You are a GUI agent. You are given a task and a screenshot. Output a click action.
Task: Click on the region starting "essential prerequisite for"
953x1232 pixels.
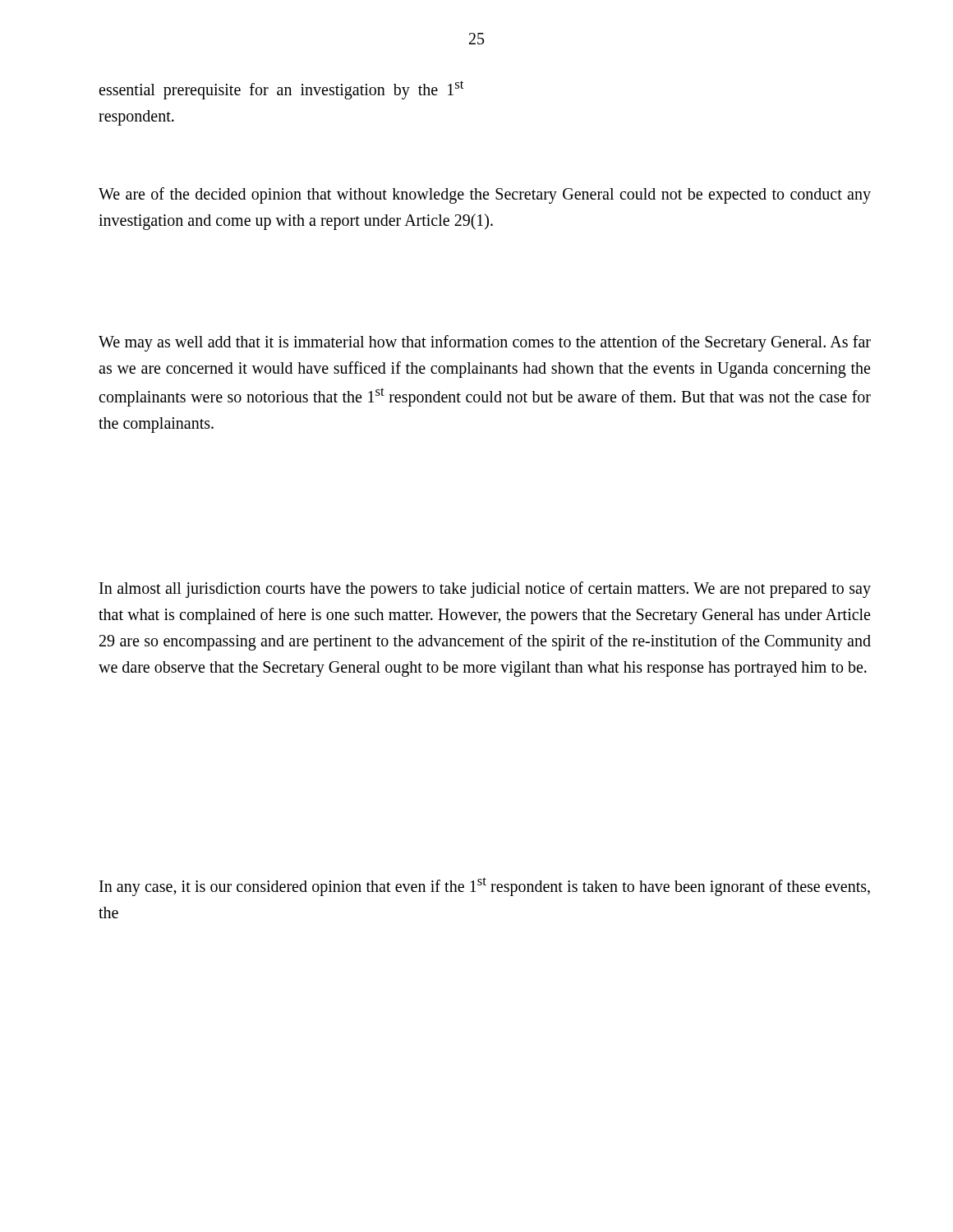(x=281, y=100)
